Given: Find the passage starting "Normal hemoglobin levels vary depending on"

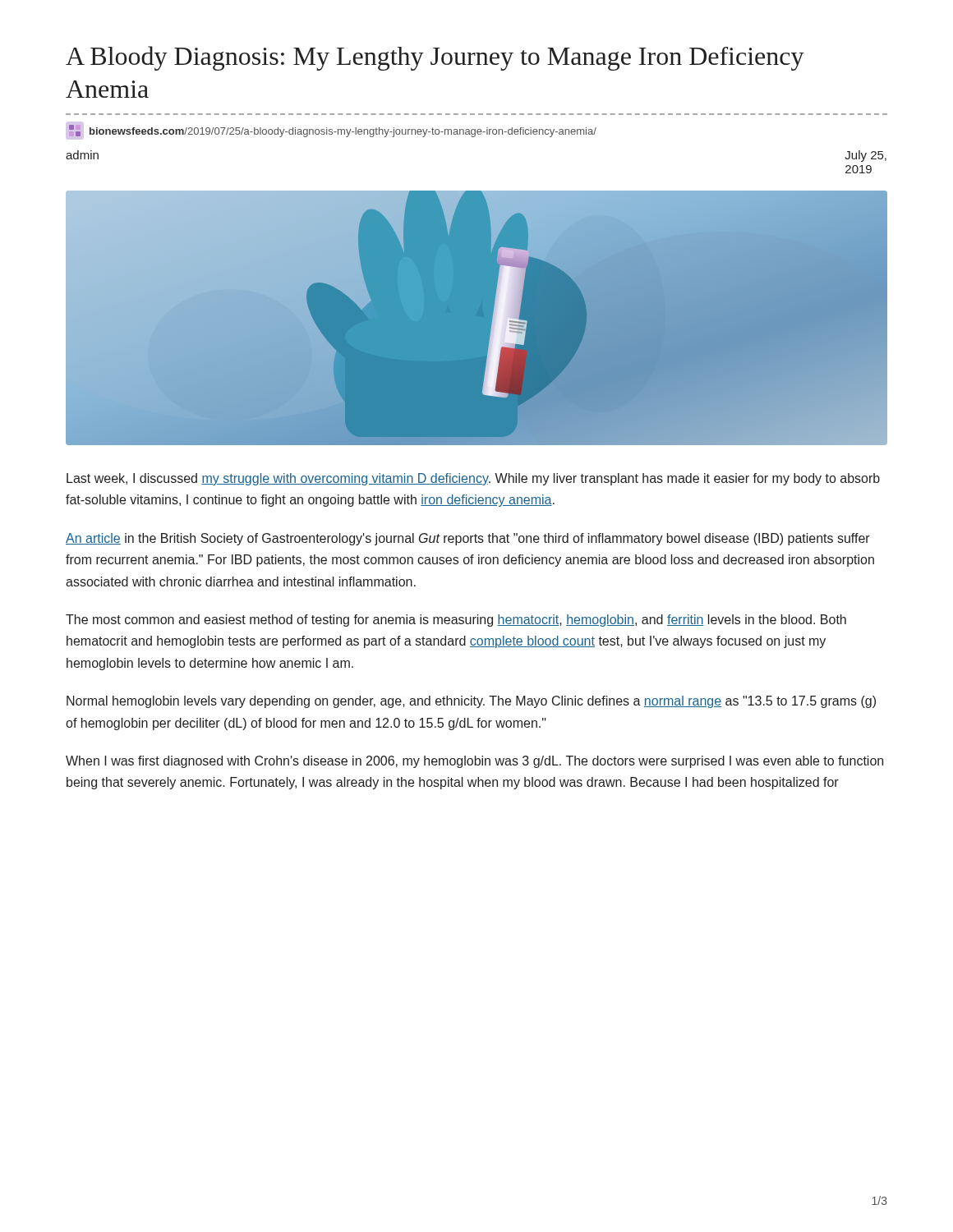Looking at the screenshot, I should point(471,712).
